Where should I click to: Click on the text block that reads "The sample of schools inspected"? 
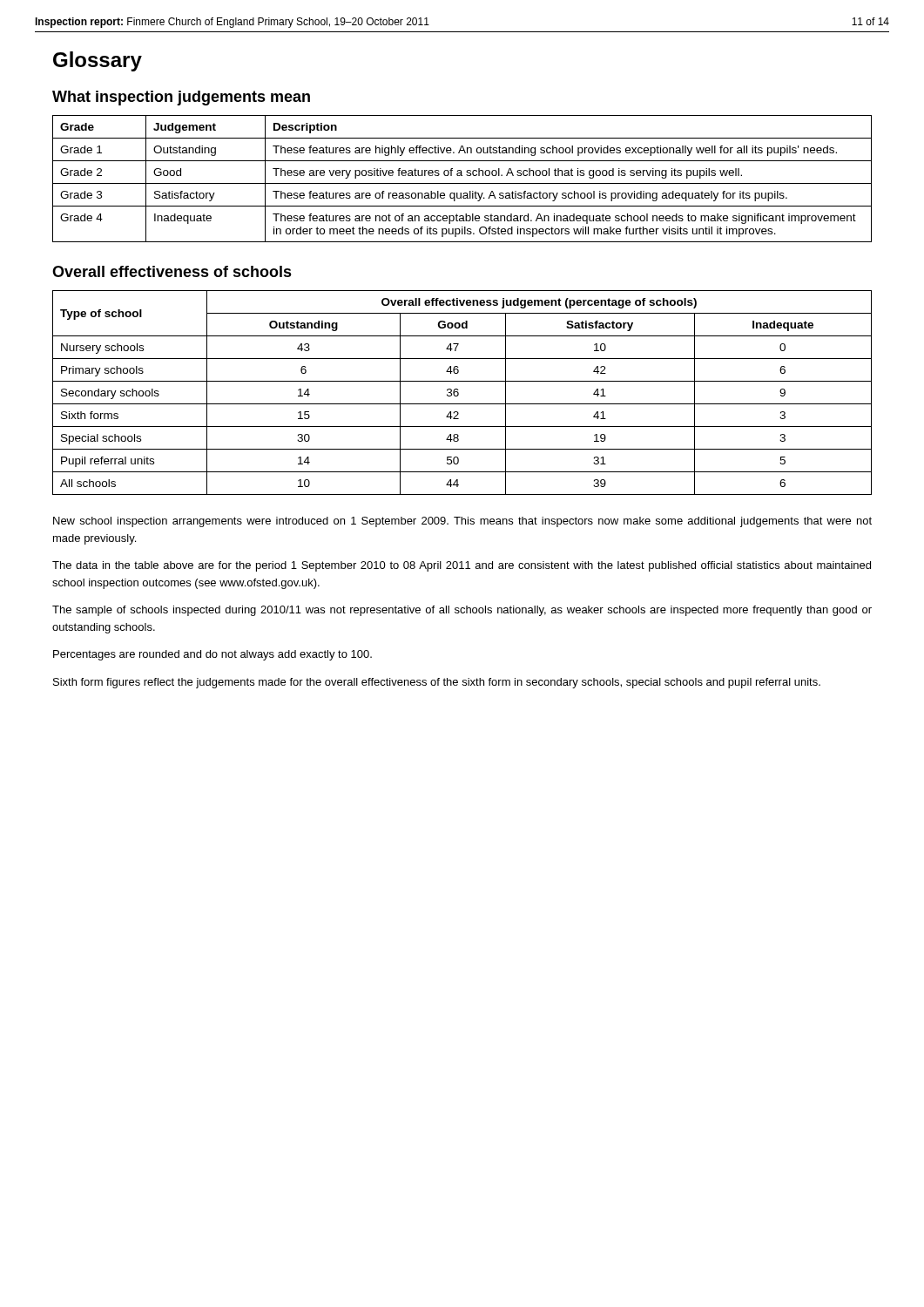(462, 618)
